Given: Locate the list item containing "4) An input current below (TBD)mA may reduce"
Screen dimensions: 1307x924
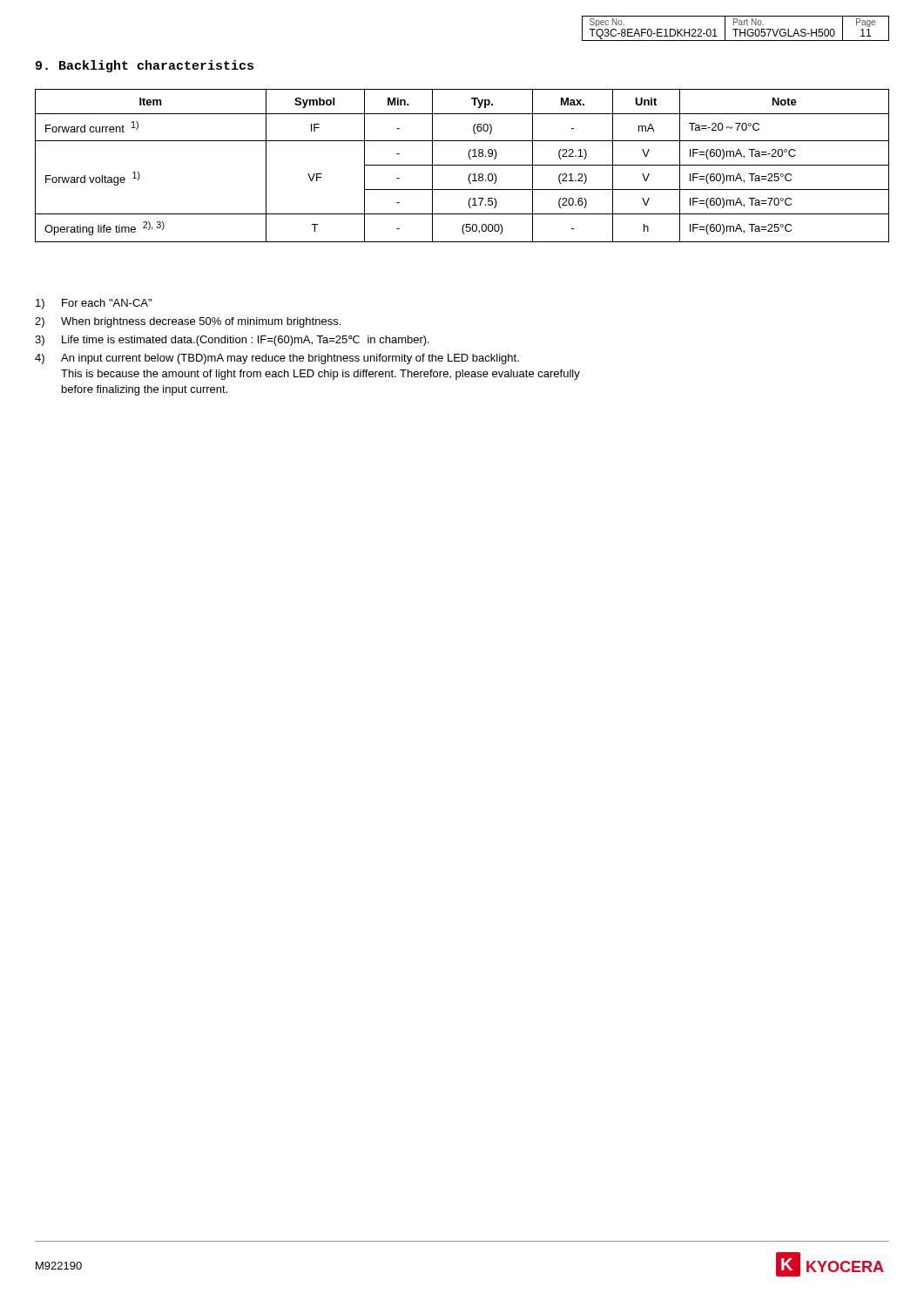Looking at the screenshot, I should (307, 373).
